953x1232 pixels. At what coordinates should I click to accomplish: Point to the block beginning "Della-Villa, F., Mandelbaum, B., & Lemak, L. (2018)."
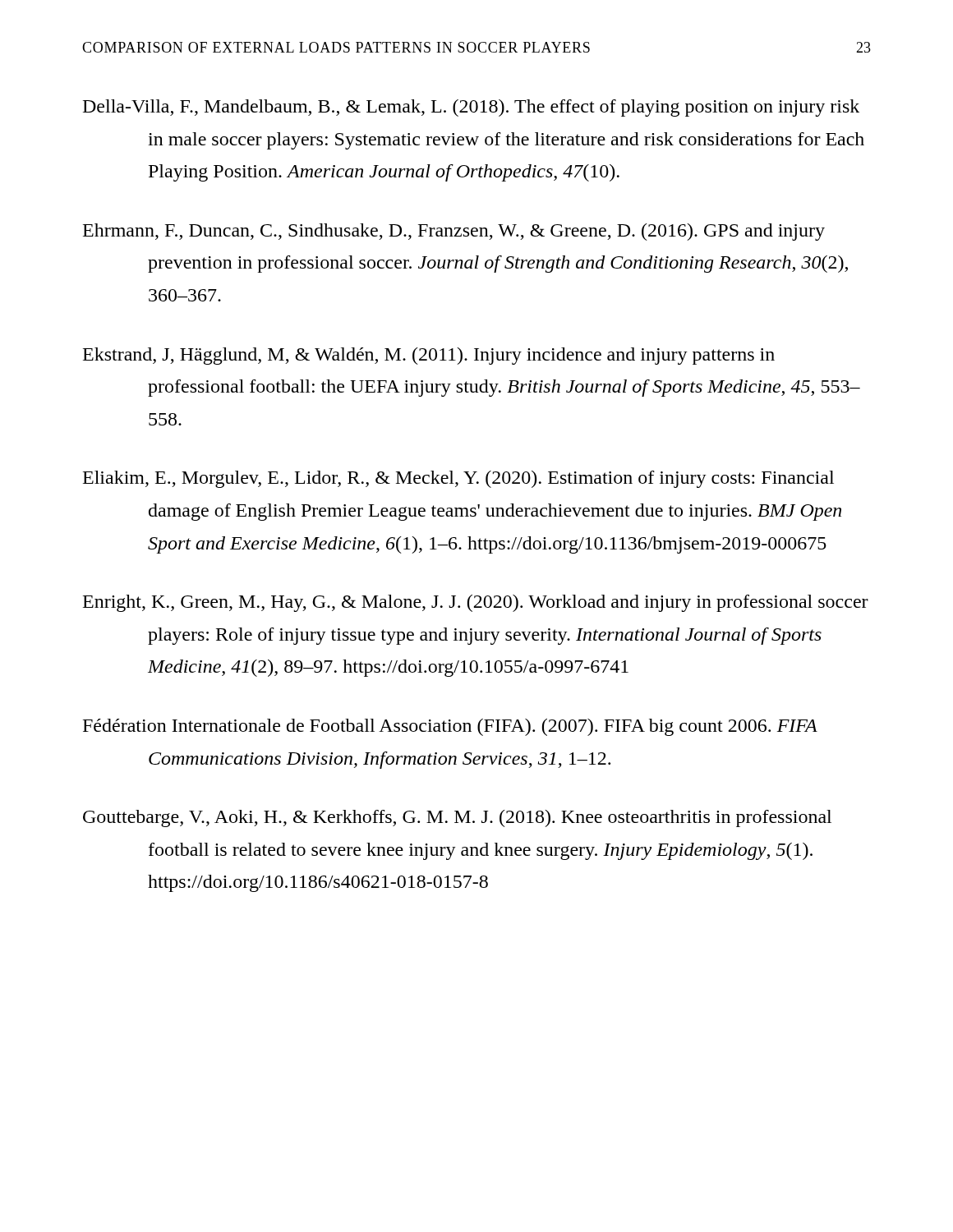tap(473, 138)
